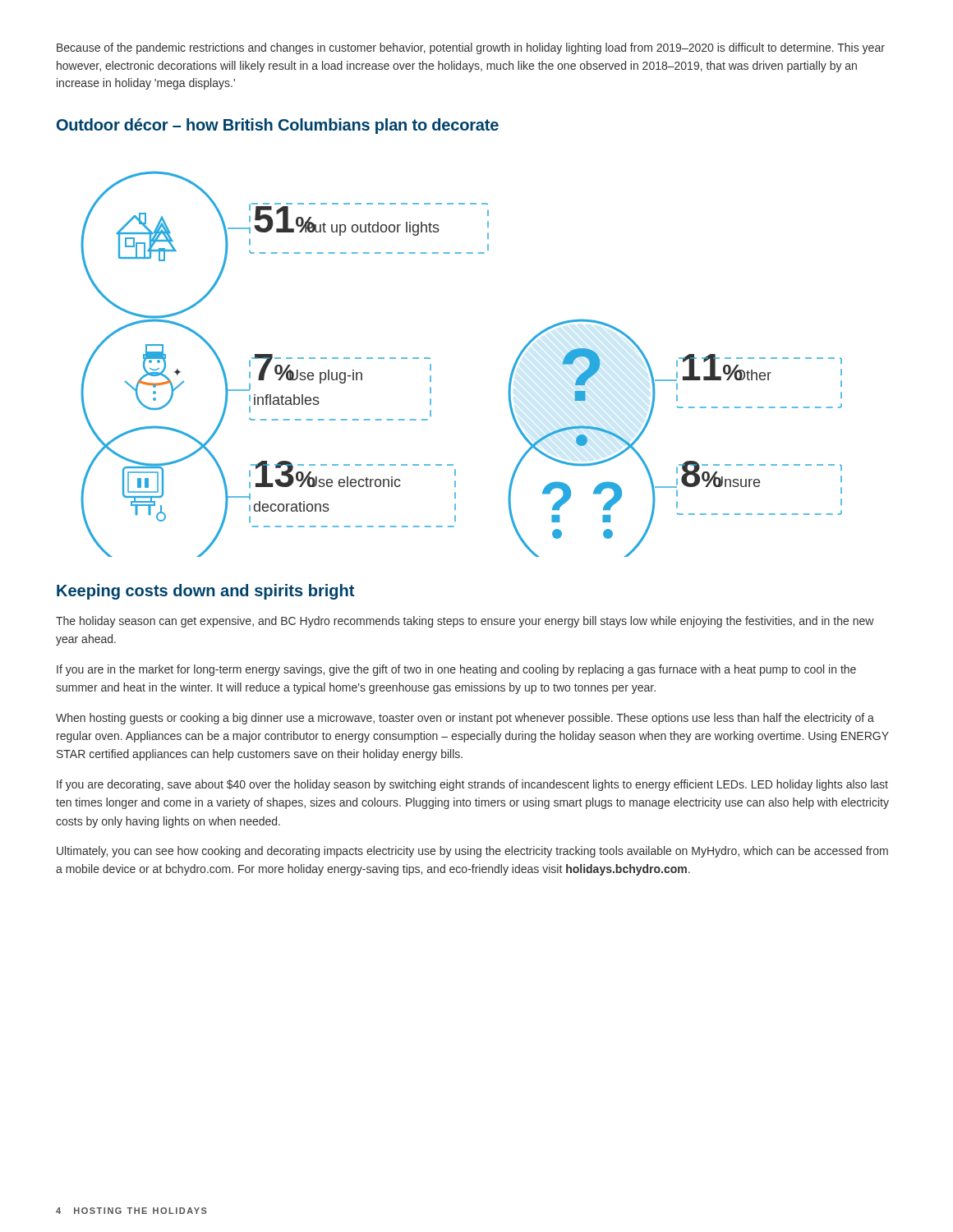Where is the section header that starts "Keeping costs down and spirits"?
953x1232 pixels.
205,591
